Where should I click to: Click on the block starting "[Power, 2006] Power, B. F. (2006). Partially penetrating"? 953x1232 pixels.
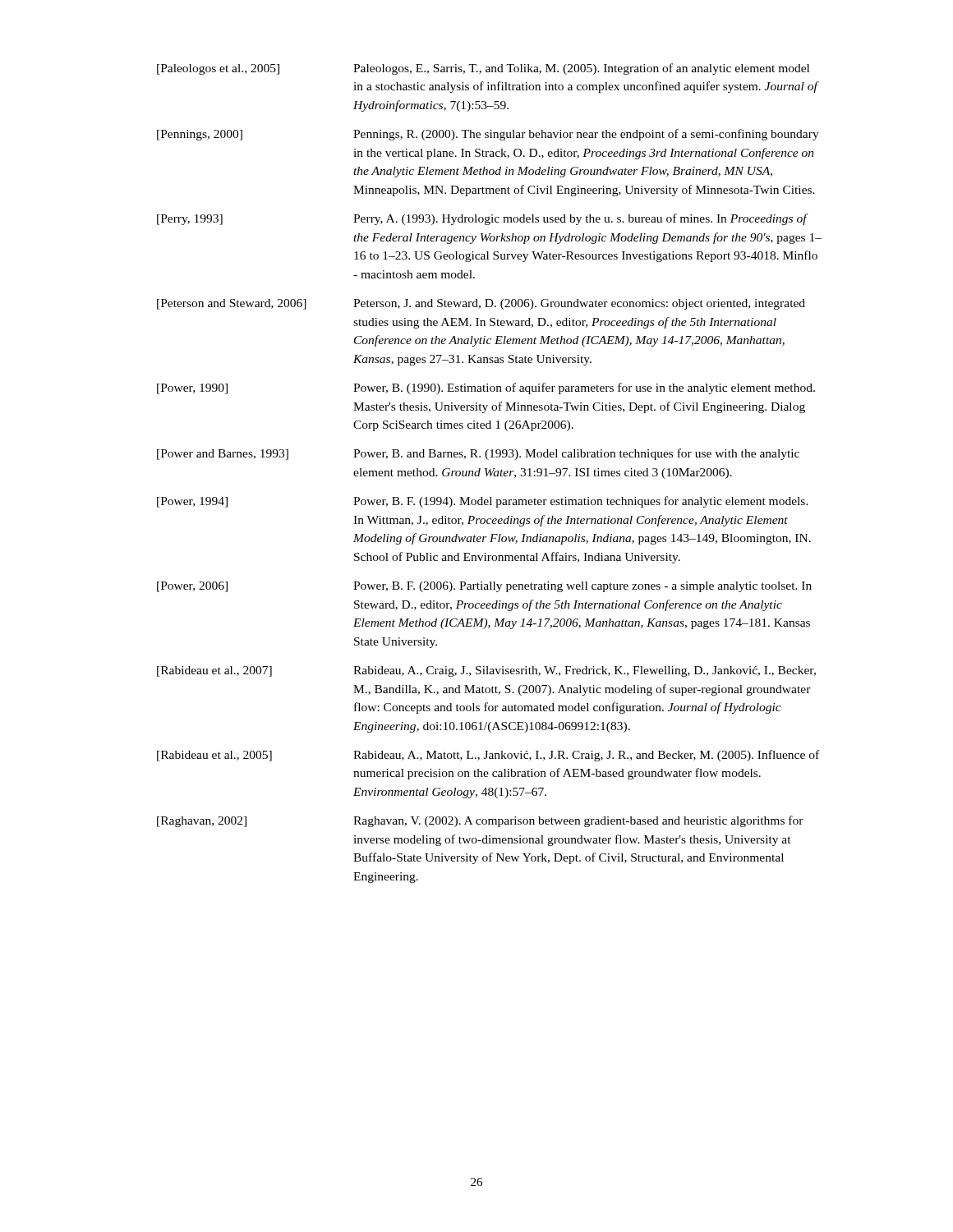[x=489, y=614]
